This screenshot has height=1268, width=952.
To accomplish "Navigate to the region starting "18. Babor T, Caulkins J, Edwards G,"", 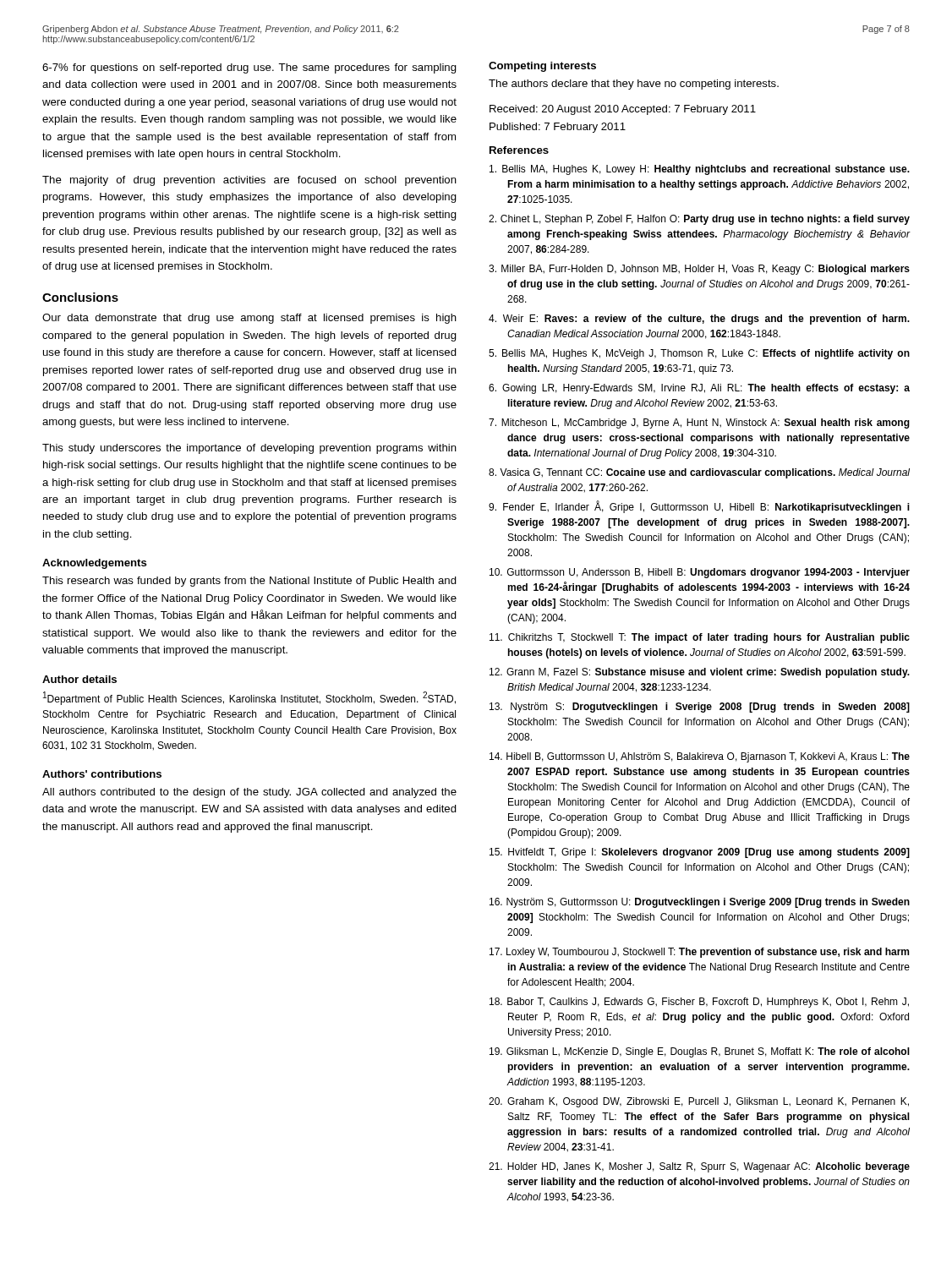I will point(699,1017).
